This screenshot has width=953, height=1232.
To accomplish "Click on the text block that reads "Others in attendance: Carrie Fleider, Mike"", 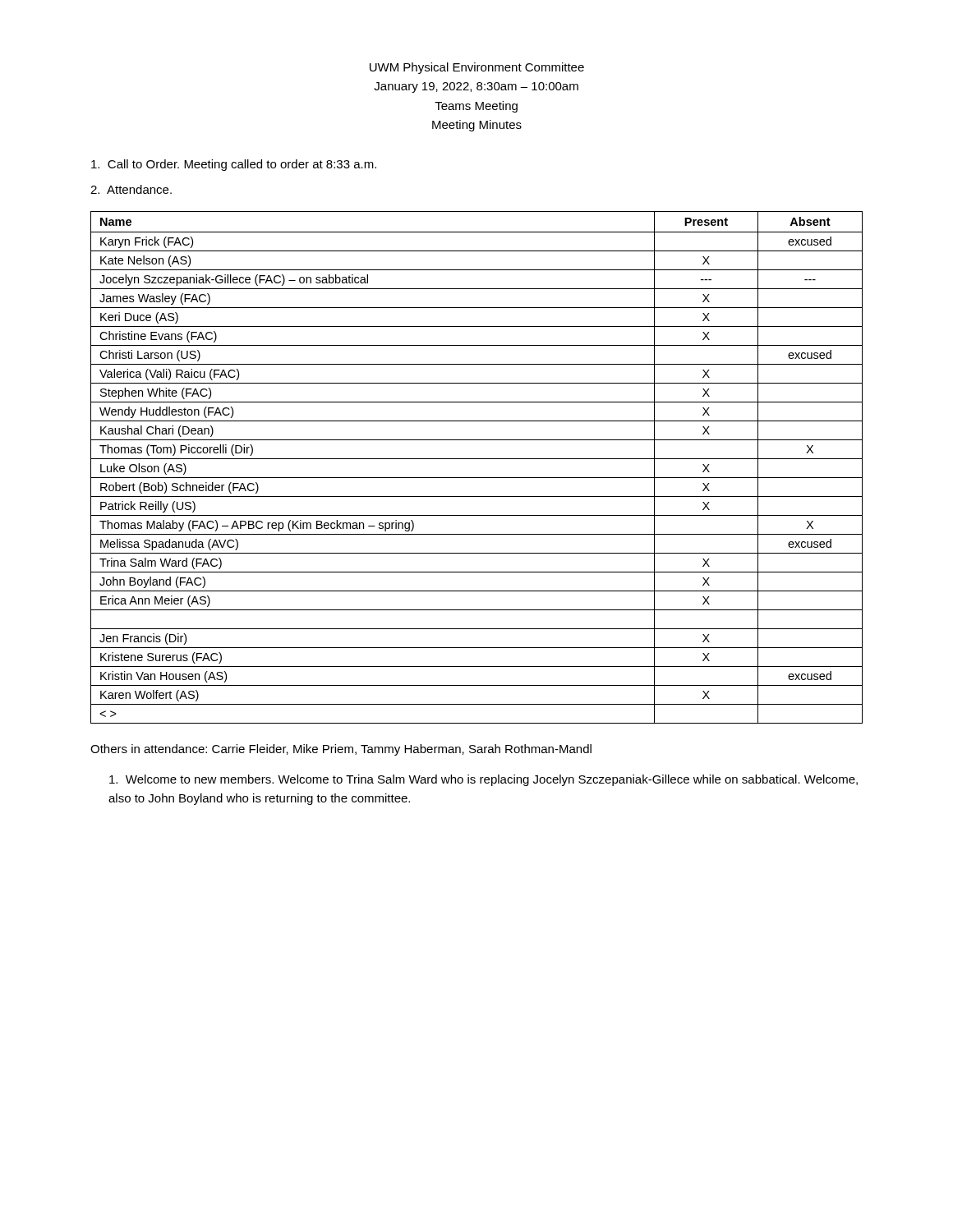I will pos(341,749).
